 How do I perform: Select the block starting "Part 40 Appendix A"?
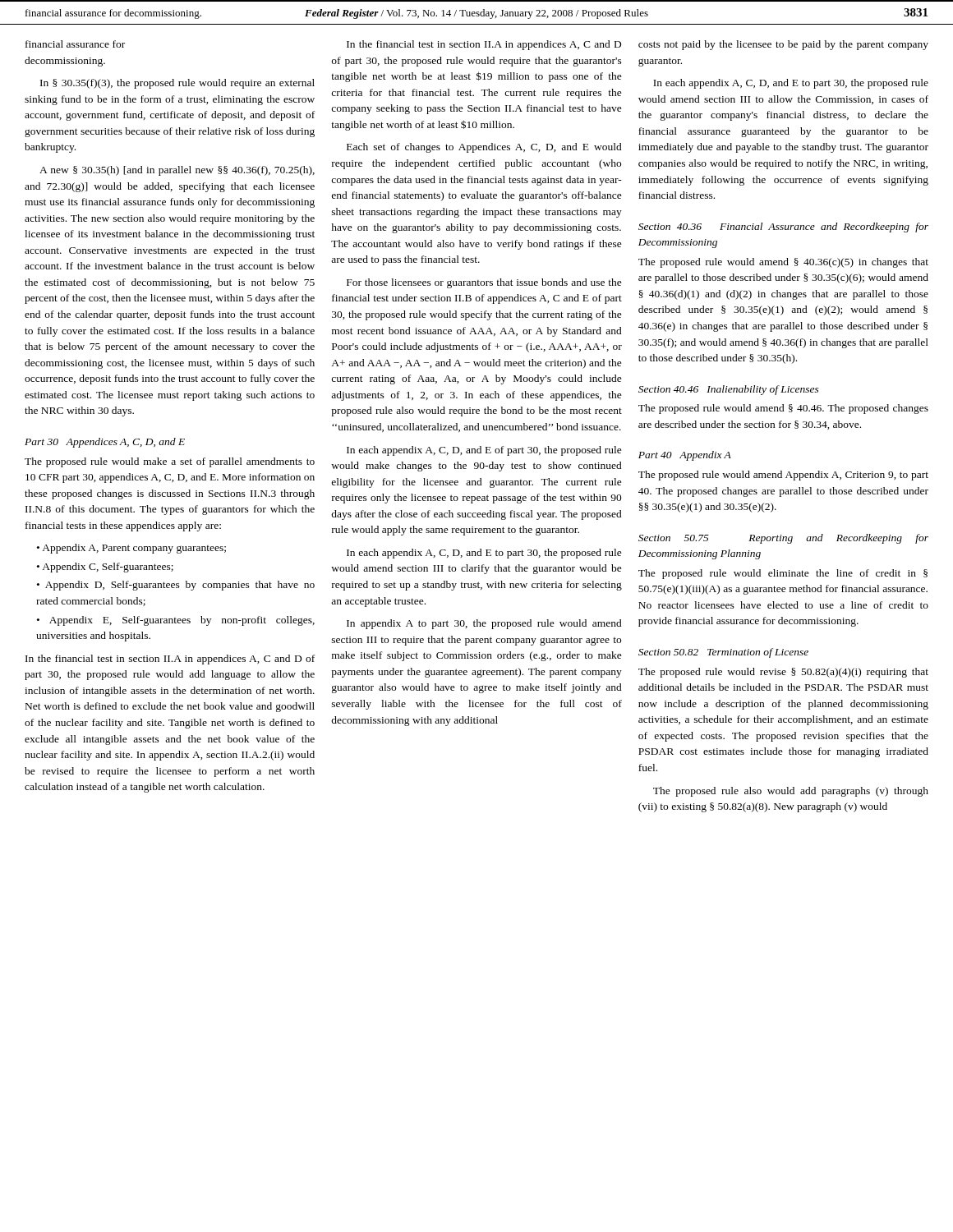point(685,455)
